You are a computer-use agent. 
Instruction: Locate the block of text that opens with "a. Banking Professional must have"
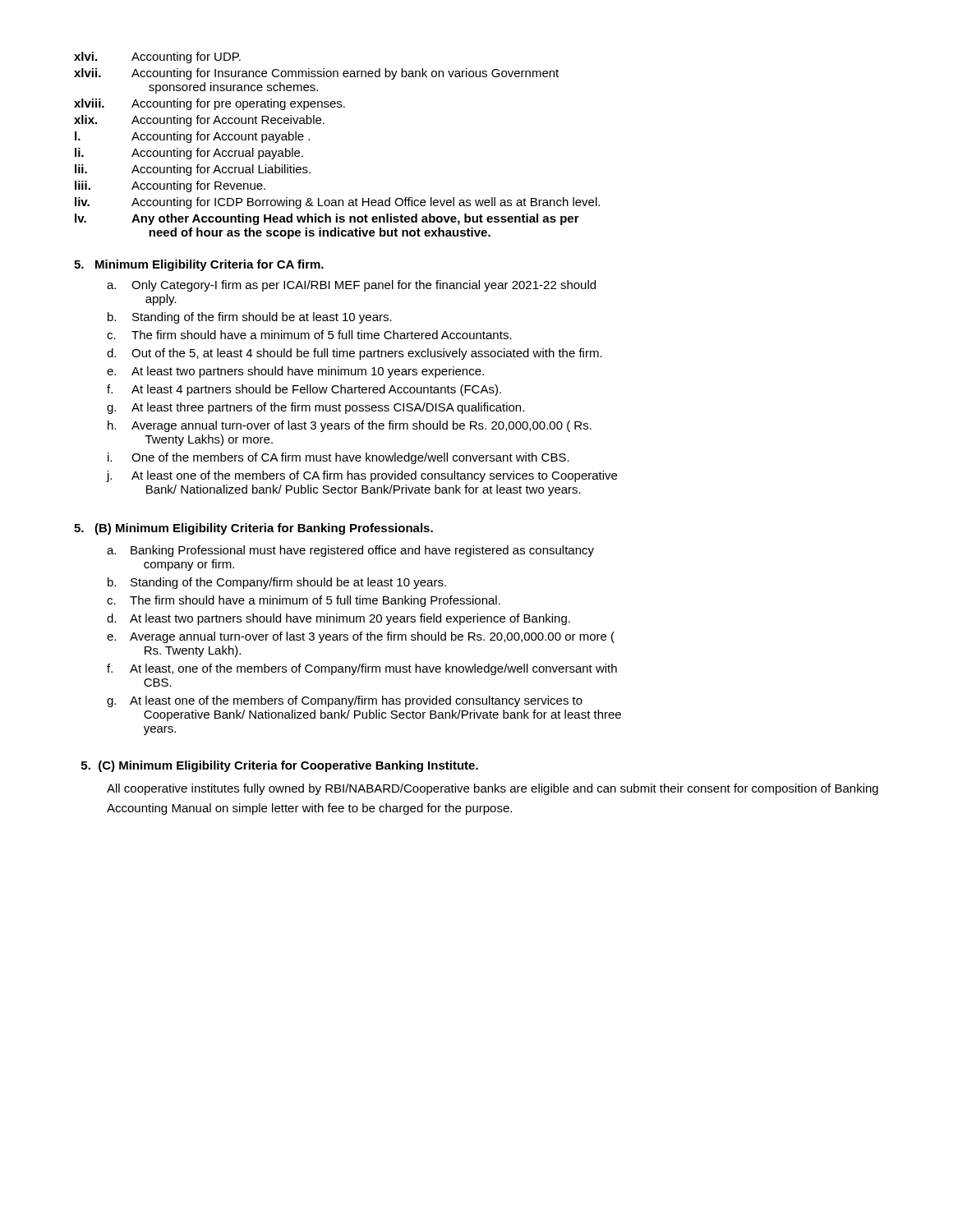tap(350, 557)
